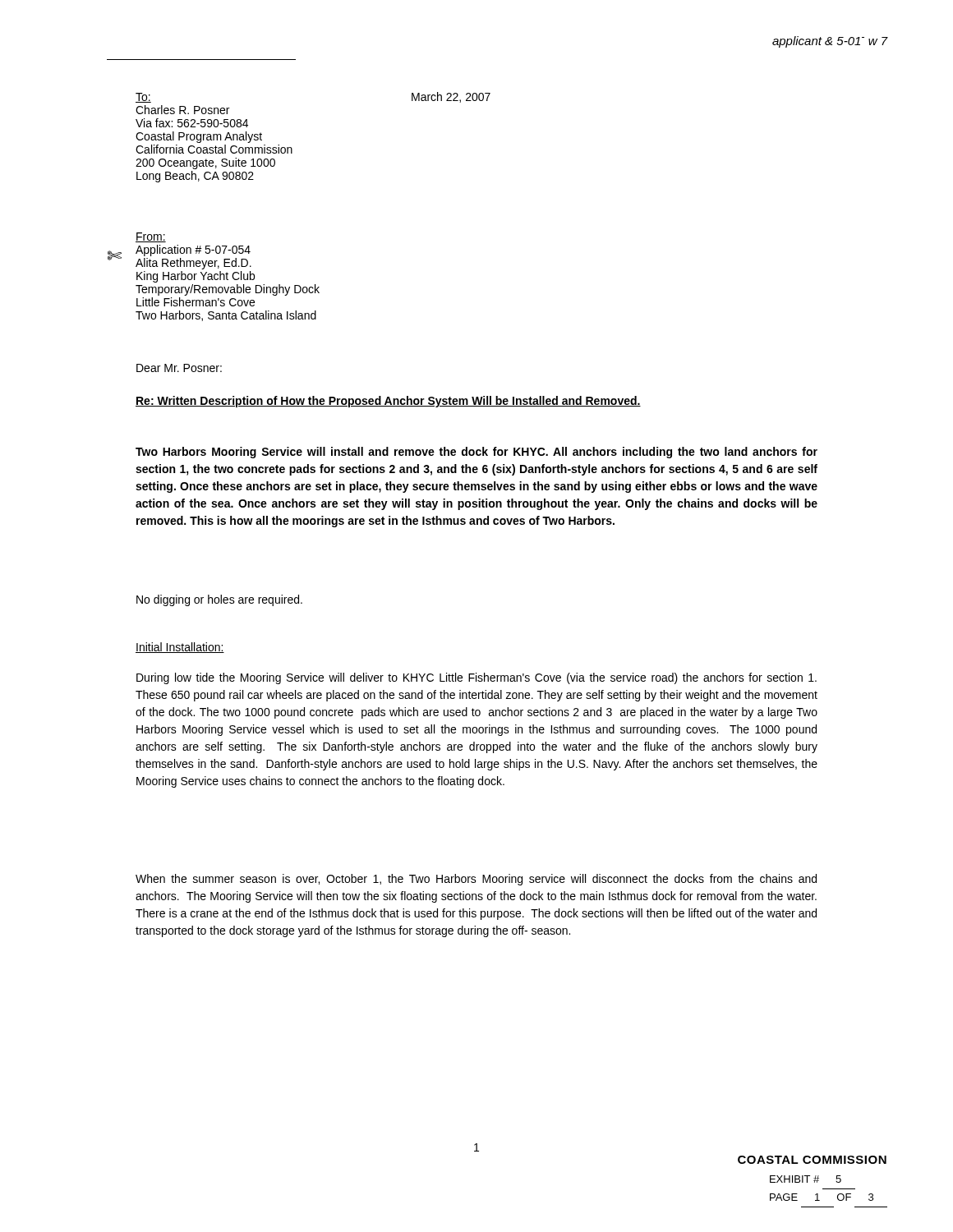Find the text that reads "No digging or holes are required."
Screen dimensions: 1232x953
[x=219, y=600]
